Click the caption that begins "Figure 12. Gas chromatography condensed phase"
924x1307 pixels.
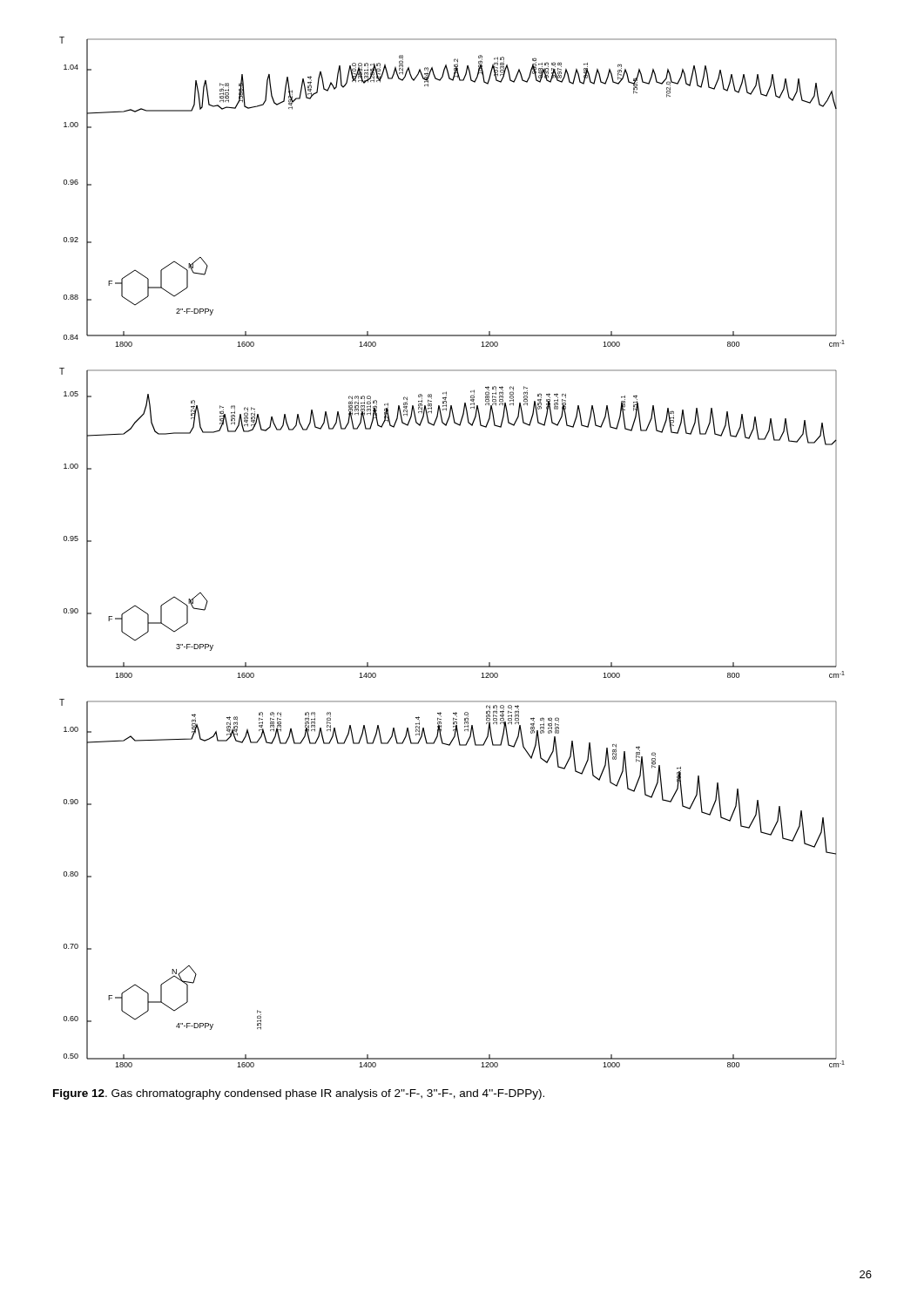(x=299, y=1093)
